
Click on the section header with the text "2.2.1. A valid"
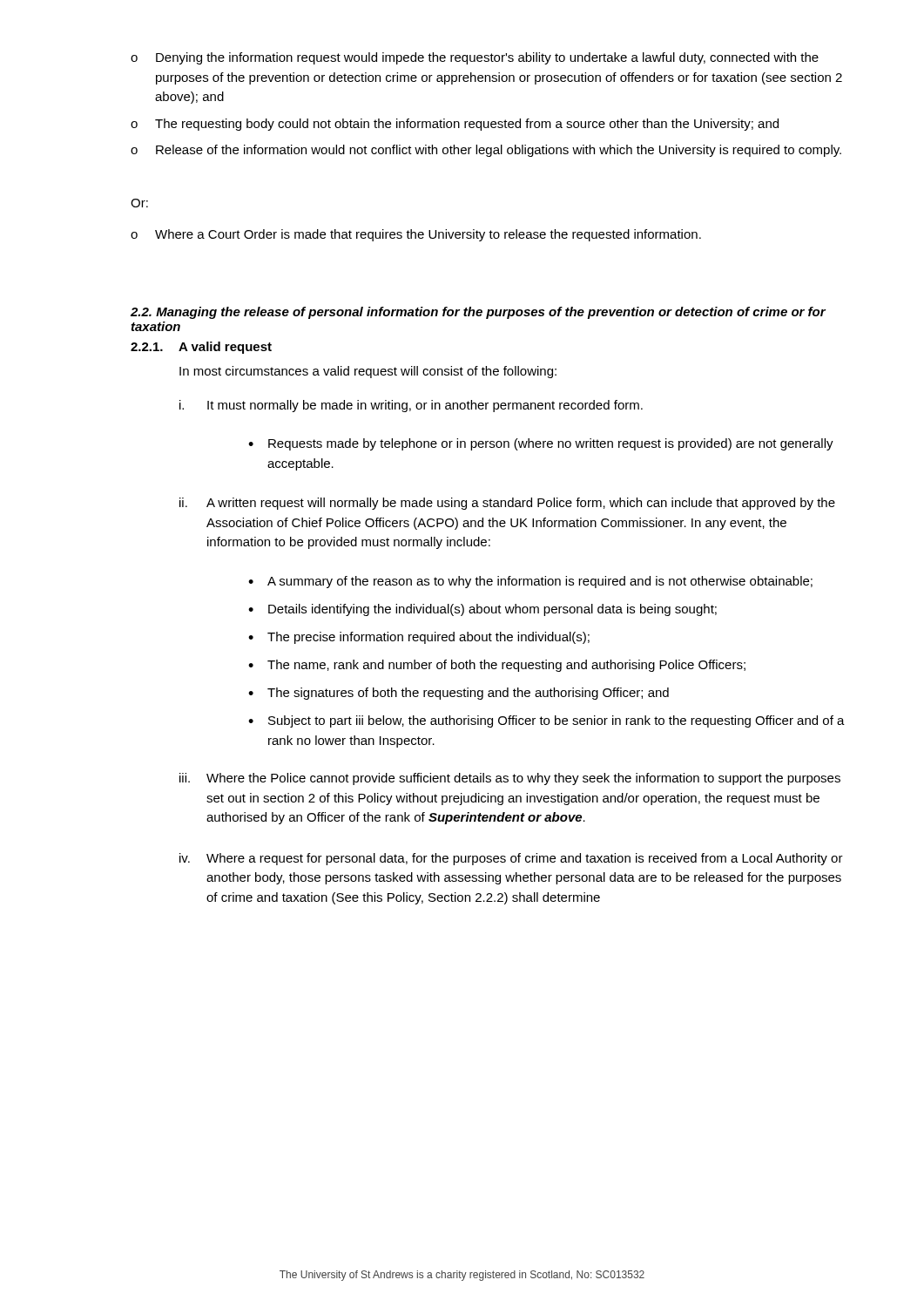201,347
